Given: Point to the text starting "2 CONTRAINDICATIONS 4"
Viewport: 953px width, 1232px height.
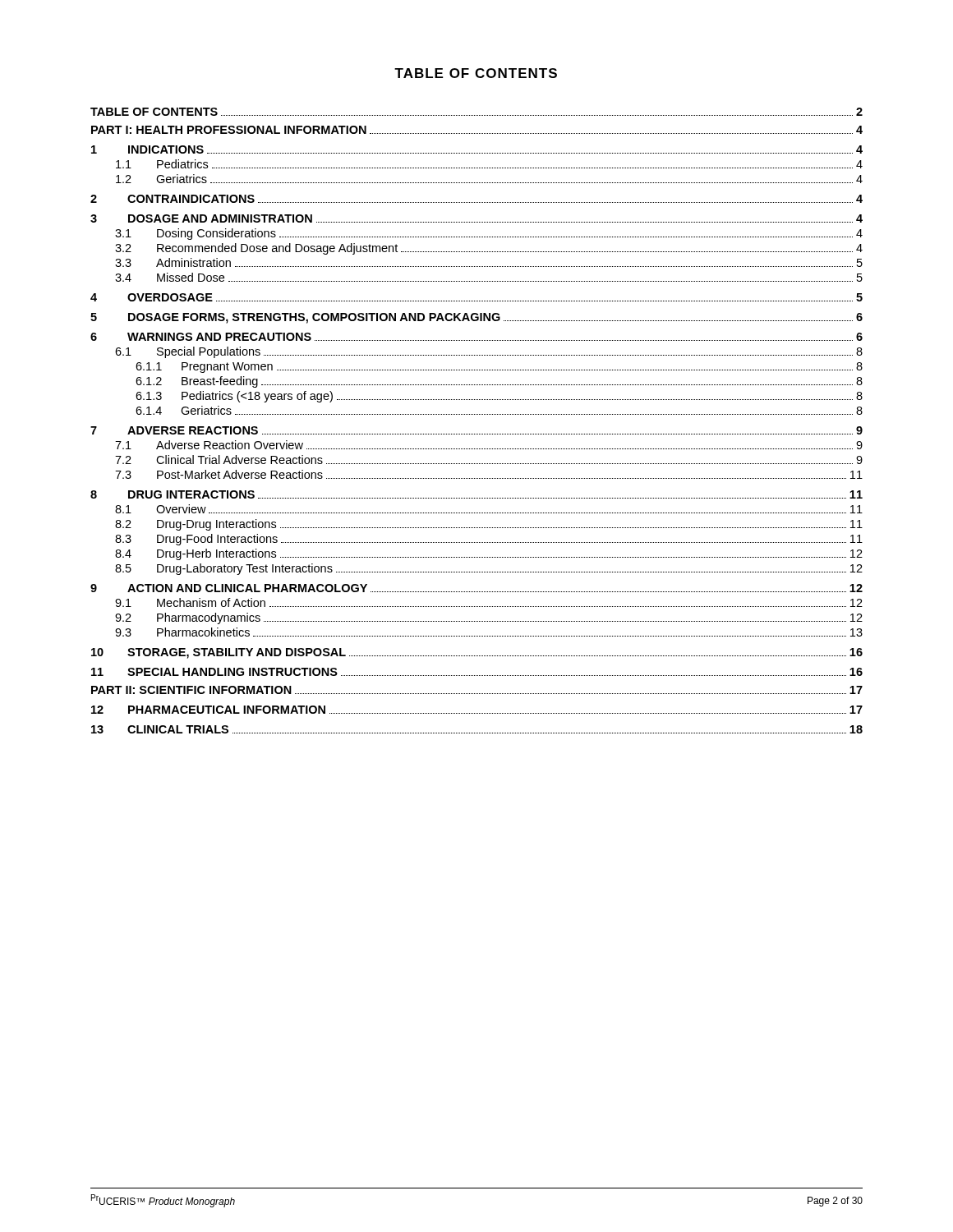Looking at the screenshot, I should 476,198.
